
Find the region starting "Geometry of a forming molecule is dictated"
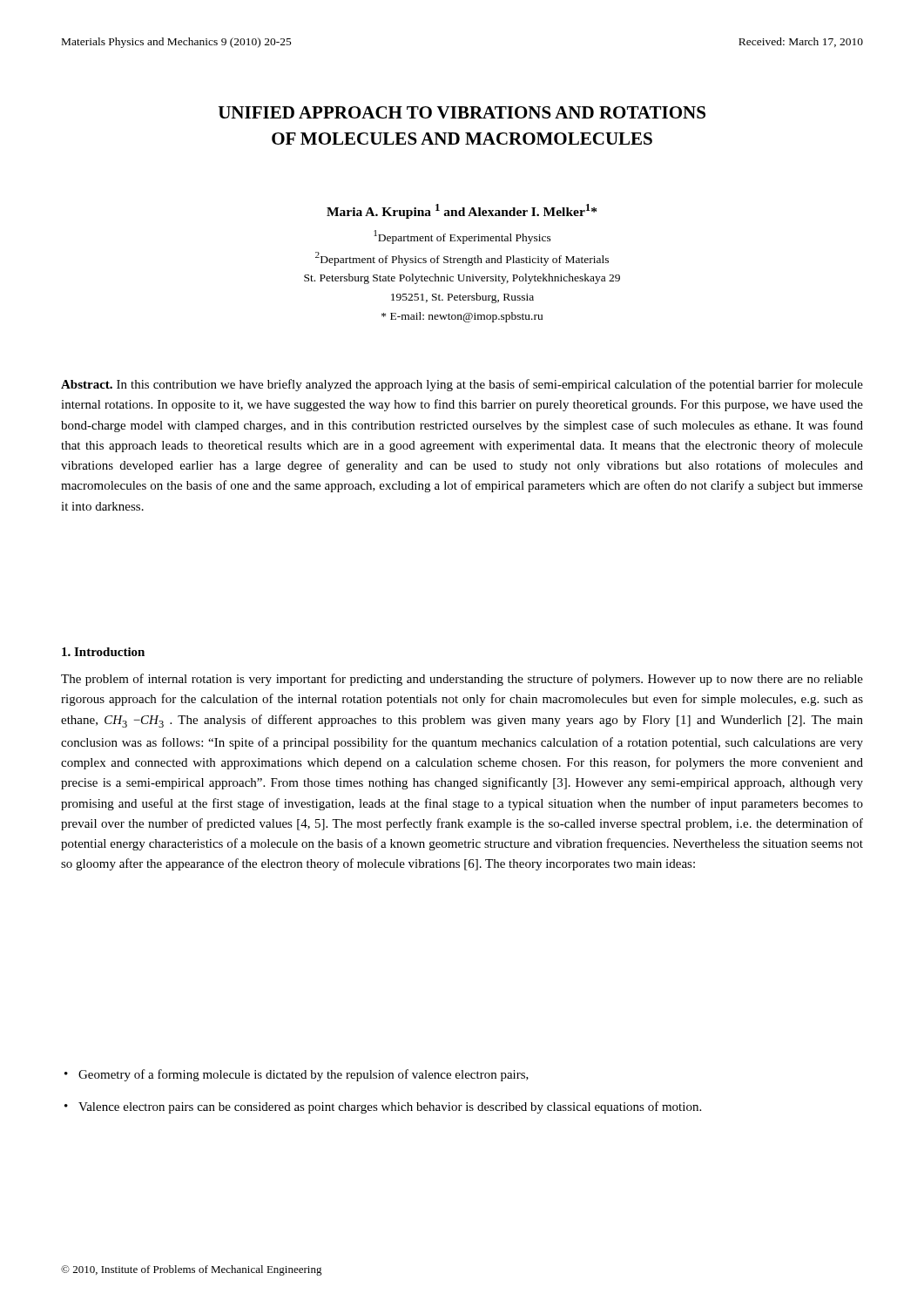point(304,1074)
